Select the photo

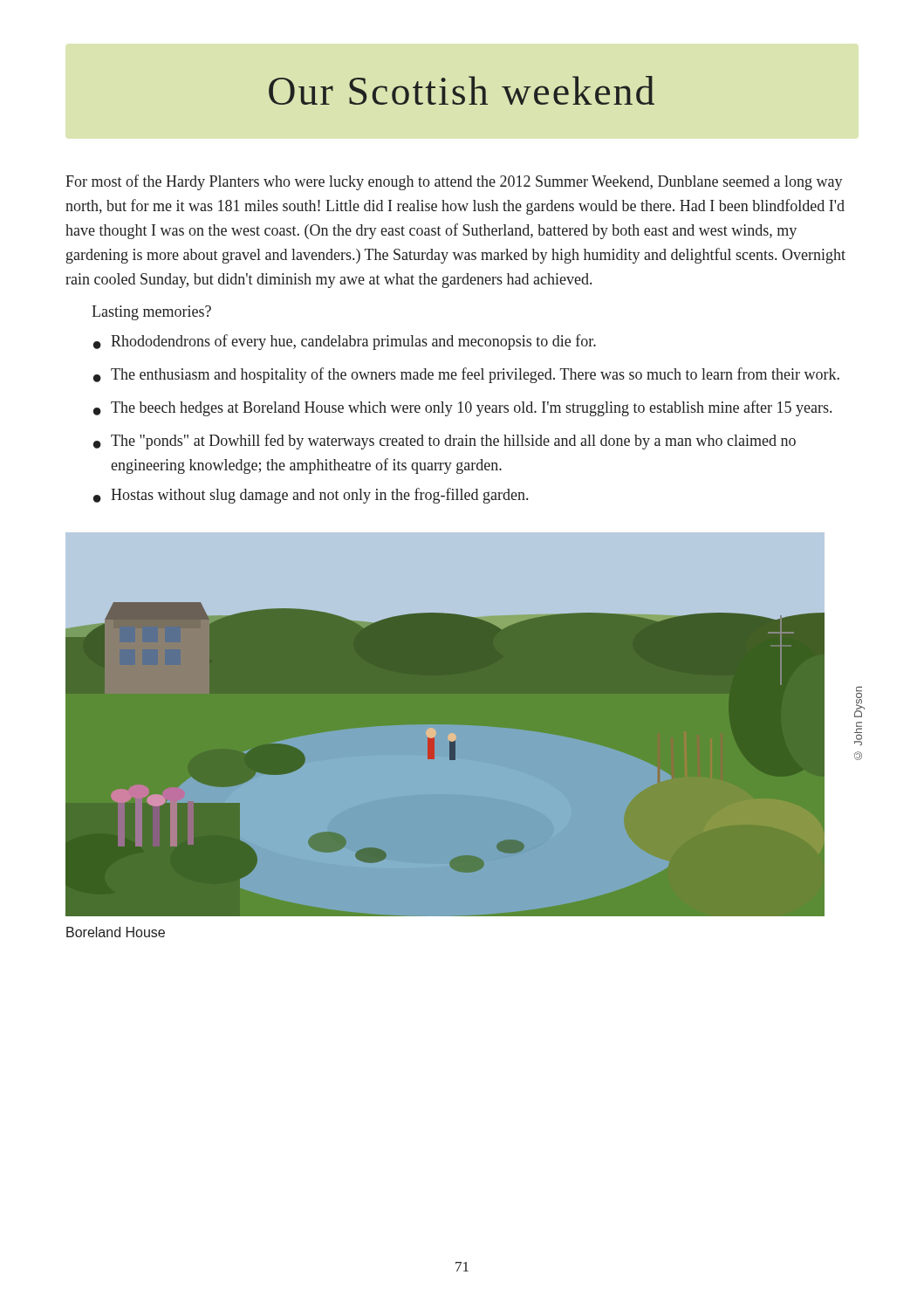click(445, 724)
